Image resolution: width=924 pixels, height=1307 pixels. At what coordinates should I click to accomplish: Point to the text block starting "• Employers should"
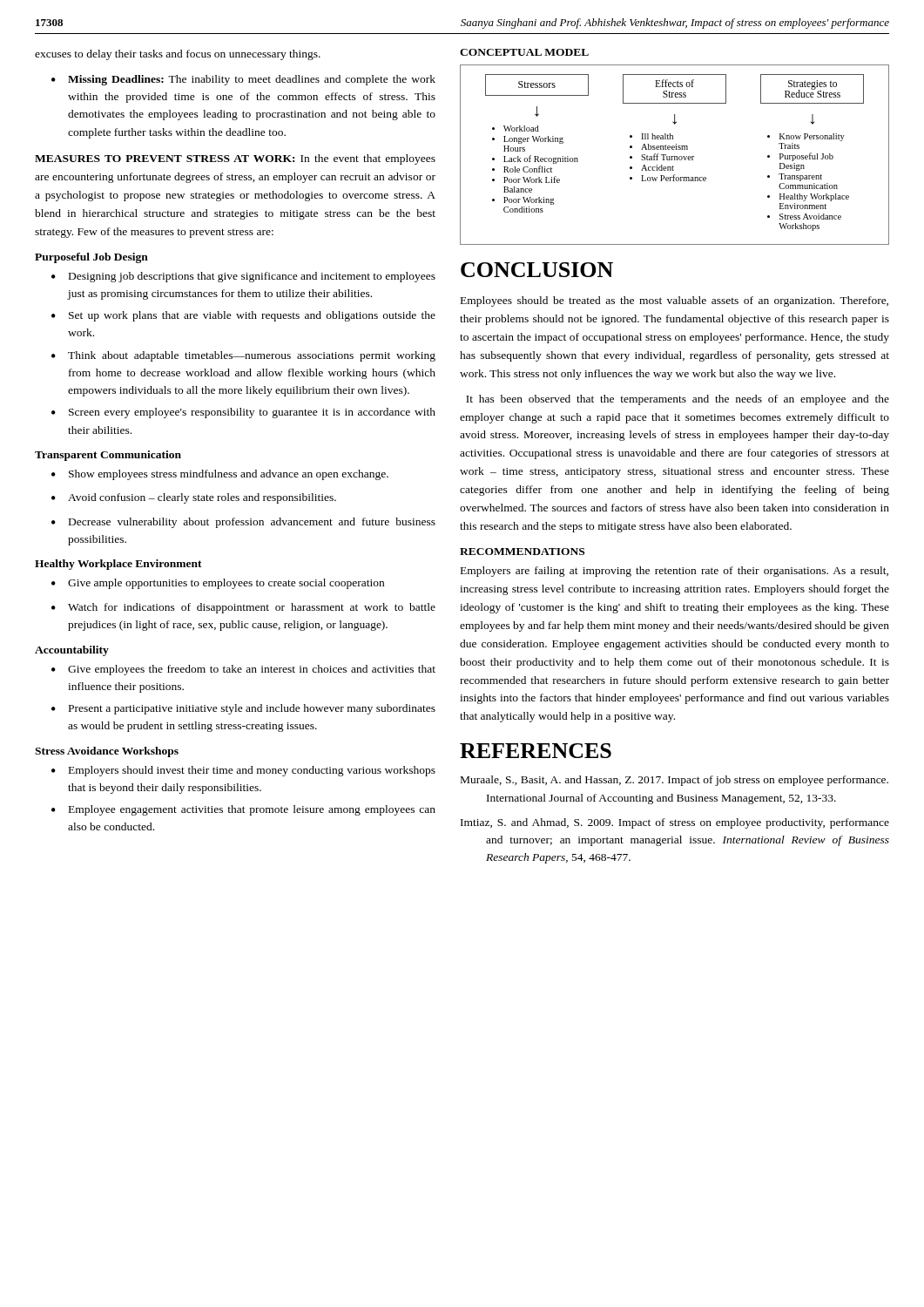coord(243,779)
